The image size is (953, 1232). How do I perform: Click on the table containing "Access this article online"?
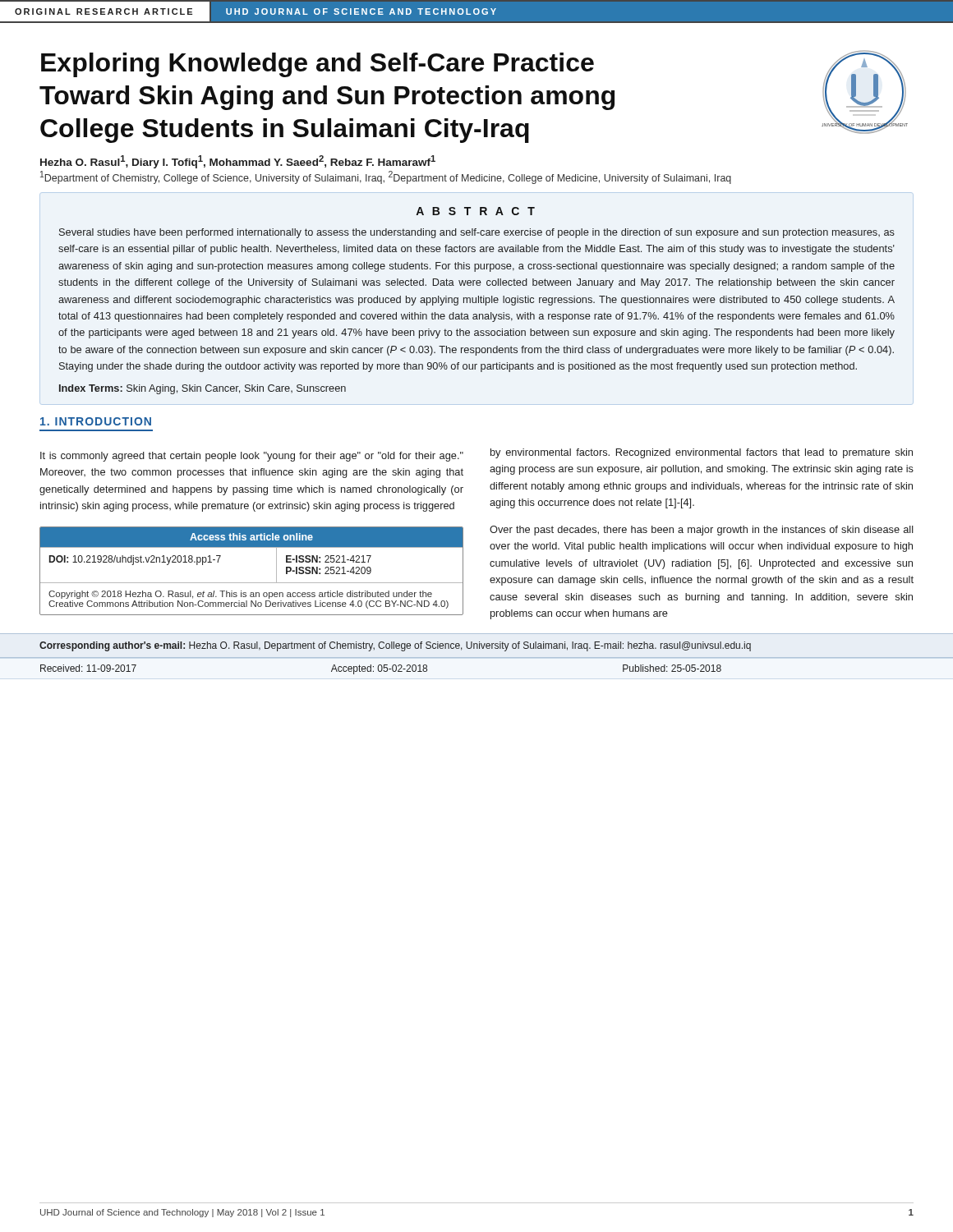click(251, 571)
